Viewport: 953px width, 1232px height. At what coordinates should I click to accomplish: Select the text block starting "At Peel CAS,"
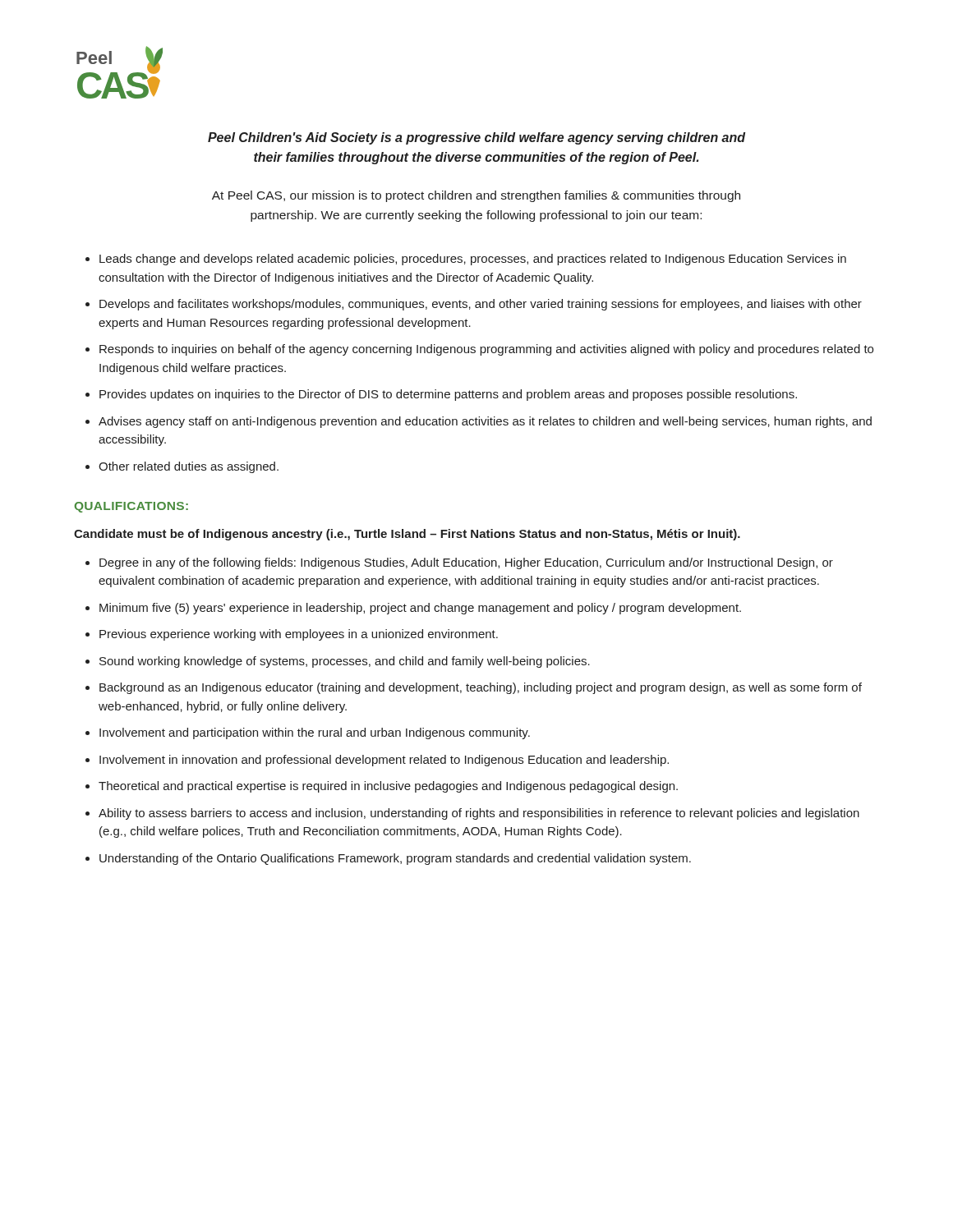click(476, 205)
